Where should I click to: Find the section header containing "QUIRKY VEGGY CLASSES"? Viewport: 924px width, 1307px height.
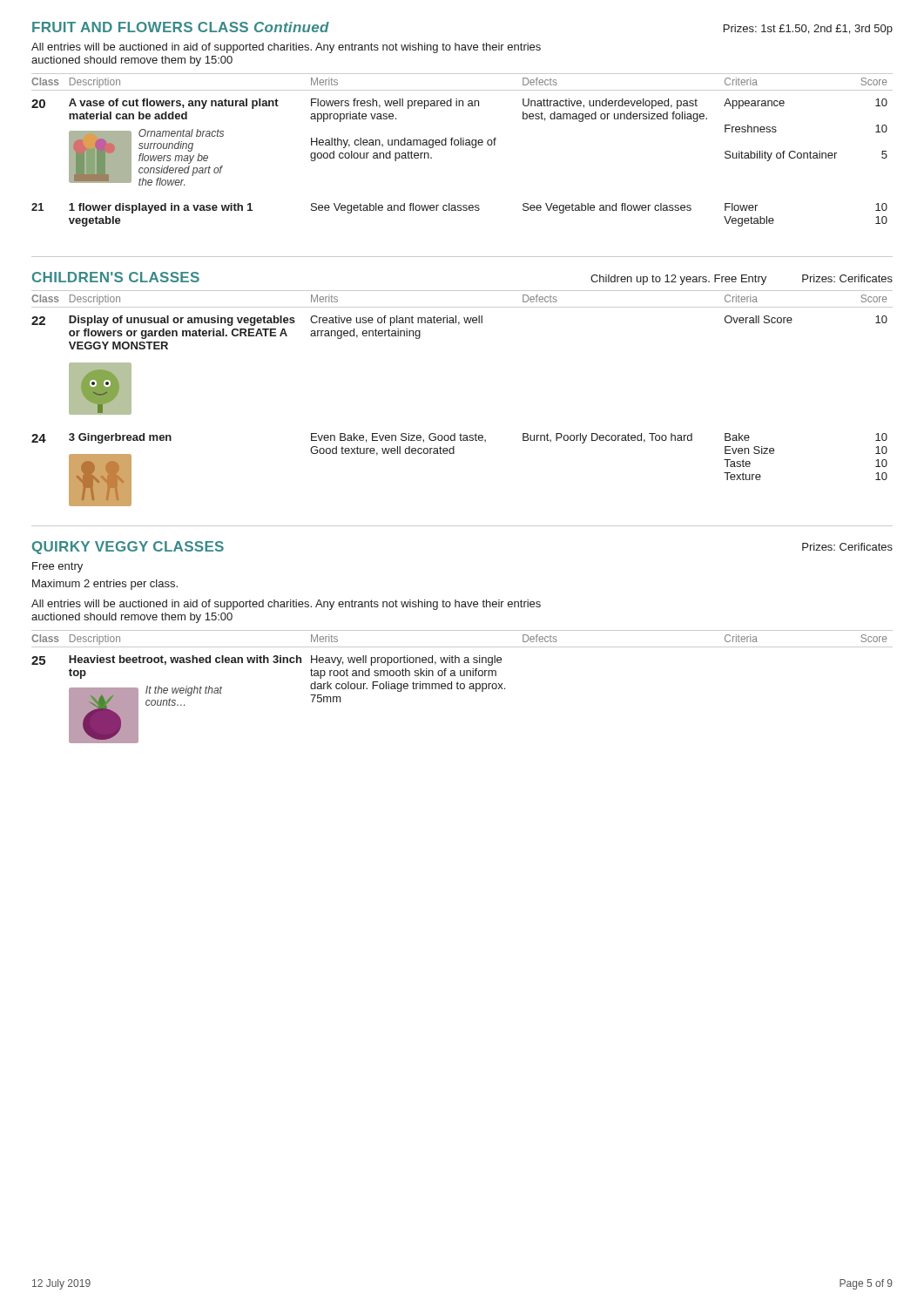coord(128,547)
